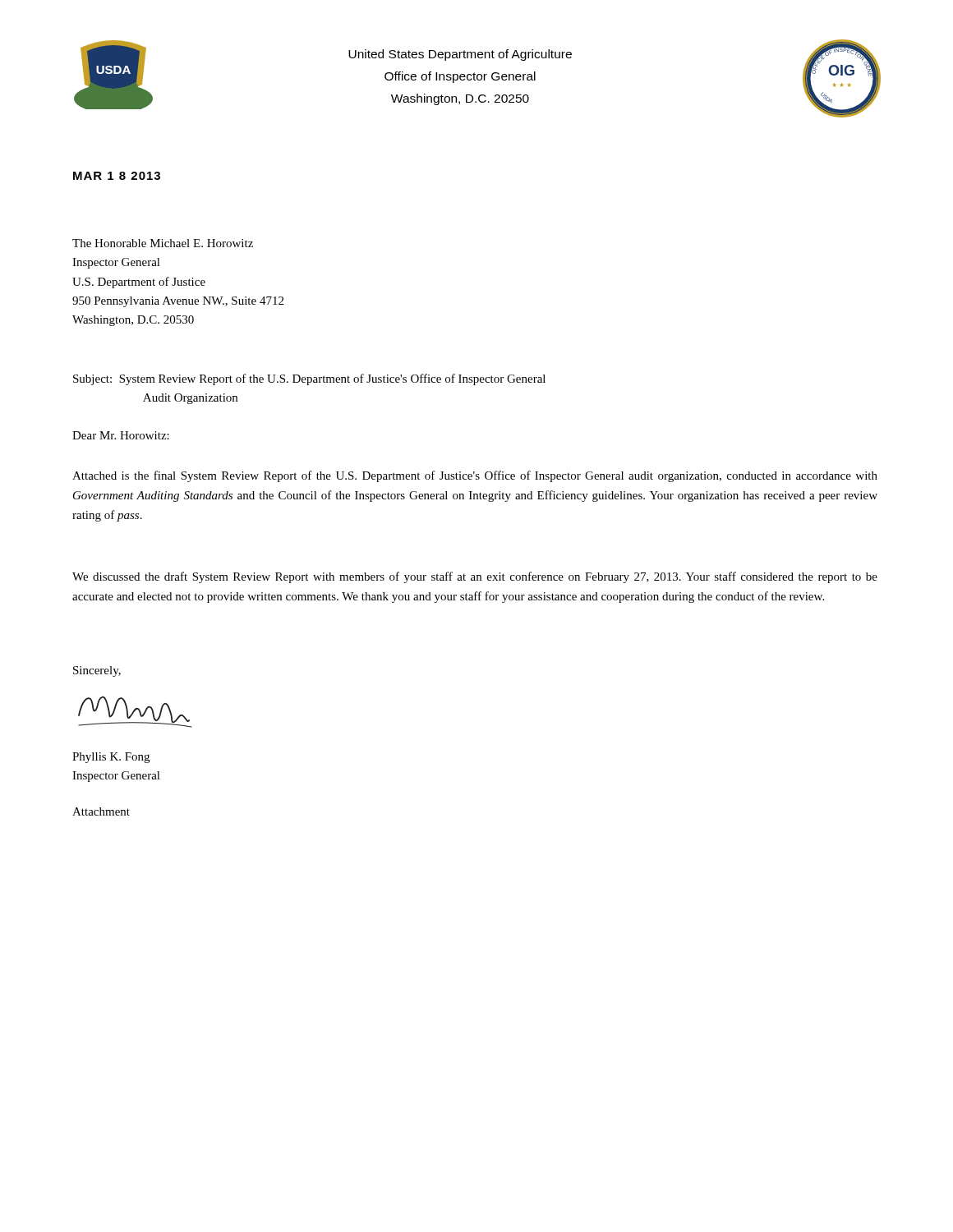This screenshot has width=953, height=1232.
Task: Click on the illustration
Action: (x=138, y=712)
